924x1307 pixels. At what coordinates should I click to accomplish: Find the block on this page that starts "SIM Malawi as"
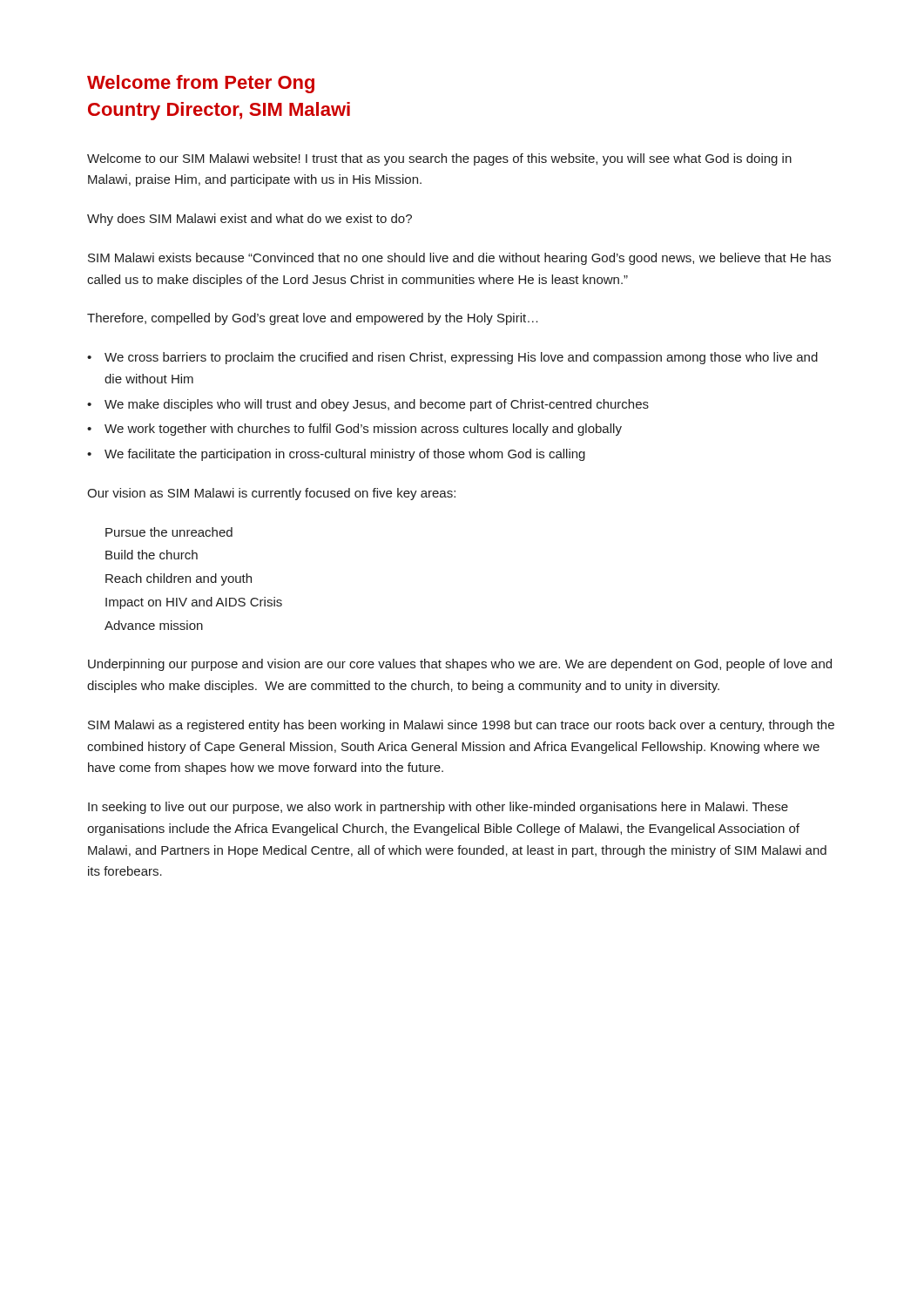pos(461,746)
